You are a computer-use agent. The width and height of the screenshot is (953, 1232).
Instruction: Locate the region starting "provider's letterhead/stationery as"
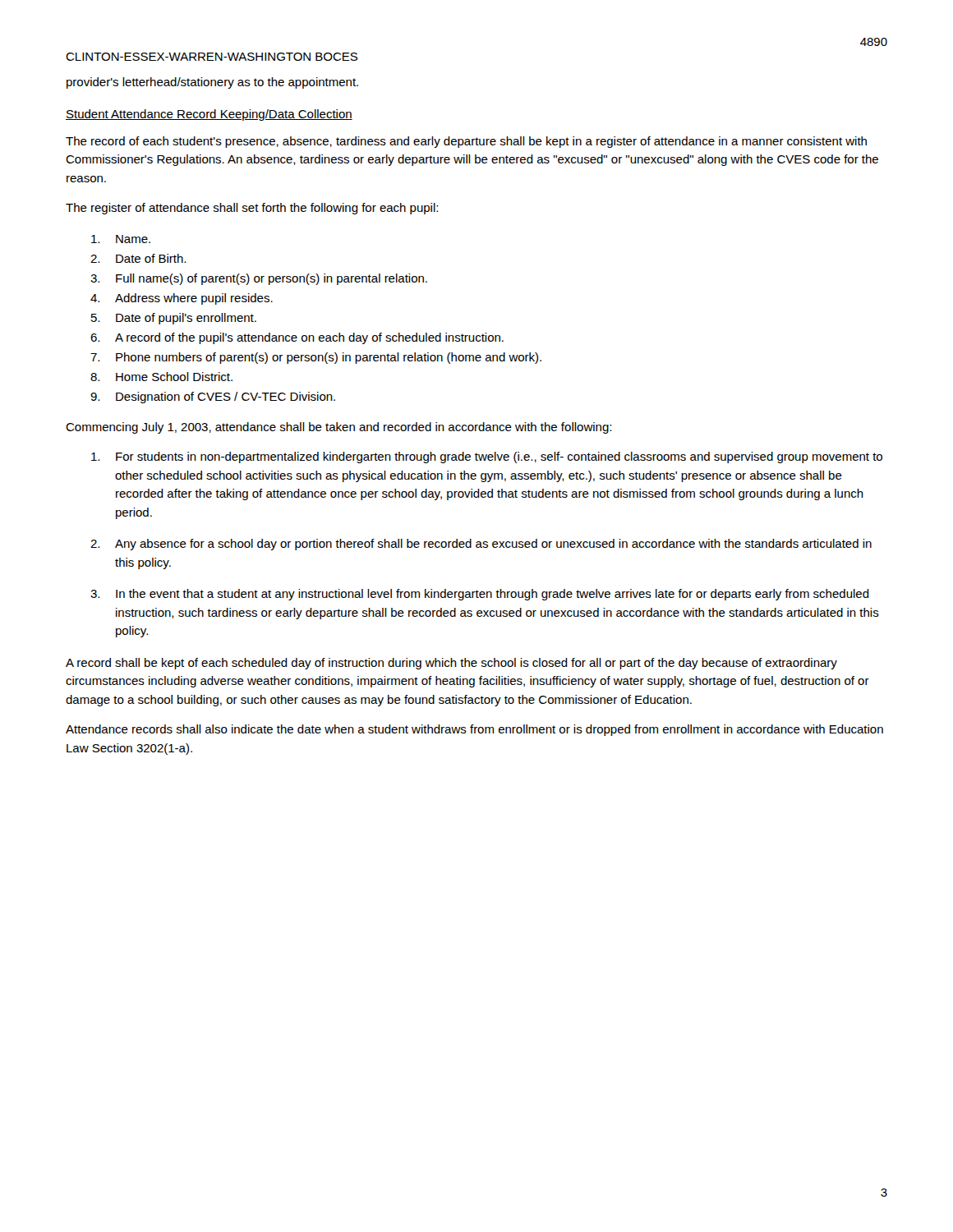(x=212, y=82)
